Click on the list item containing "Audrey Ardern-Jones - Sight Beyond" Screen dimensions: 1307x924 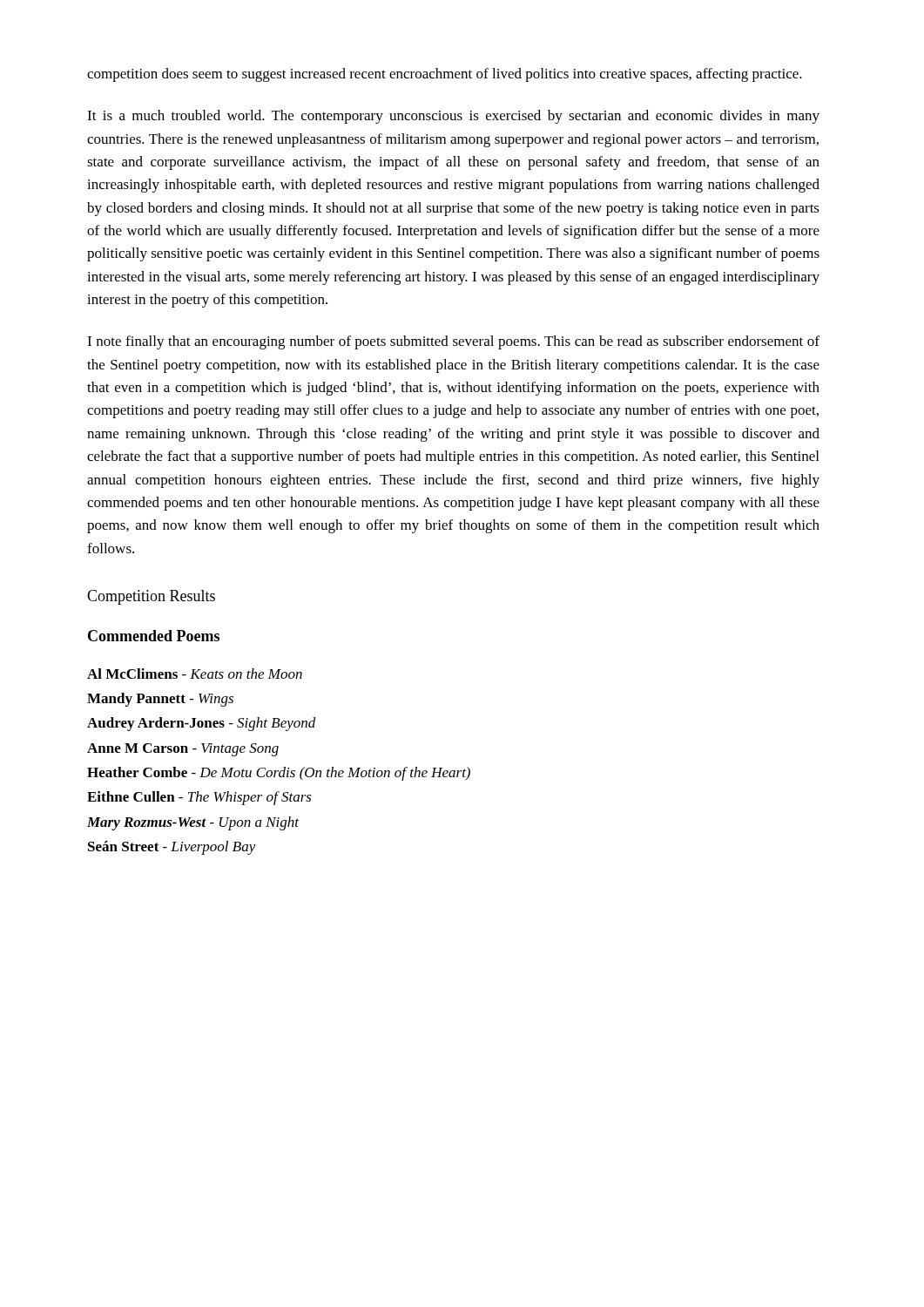[x=201, y=723]
